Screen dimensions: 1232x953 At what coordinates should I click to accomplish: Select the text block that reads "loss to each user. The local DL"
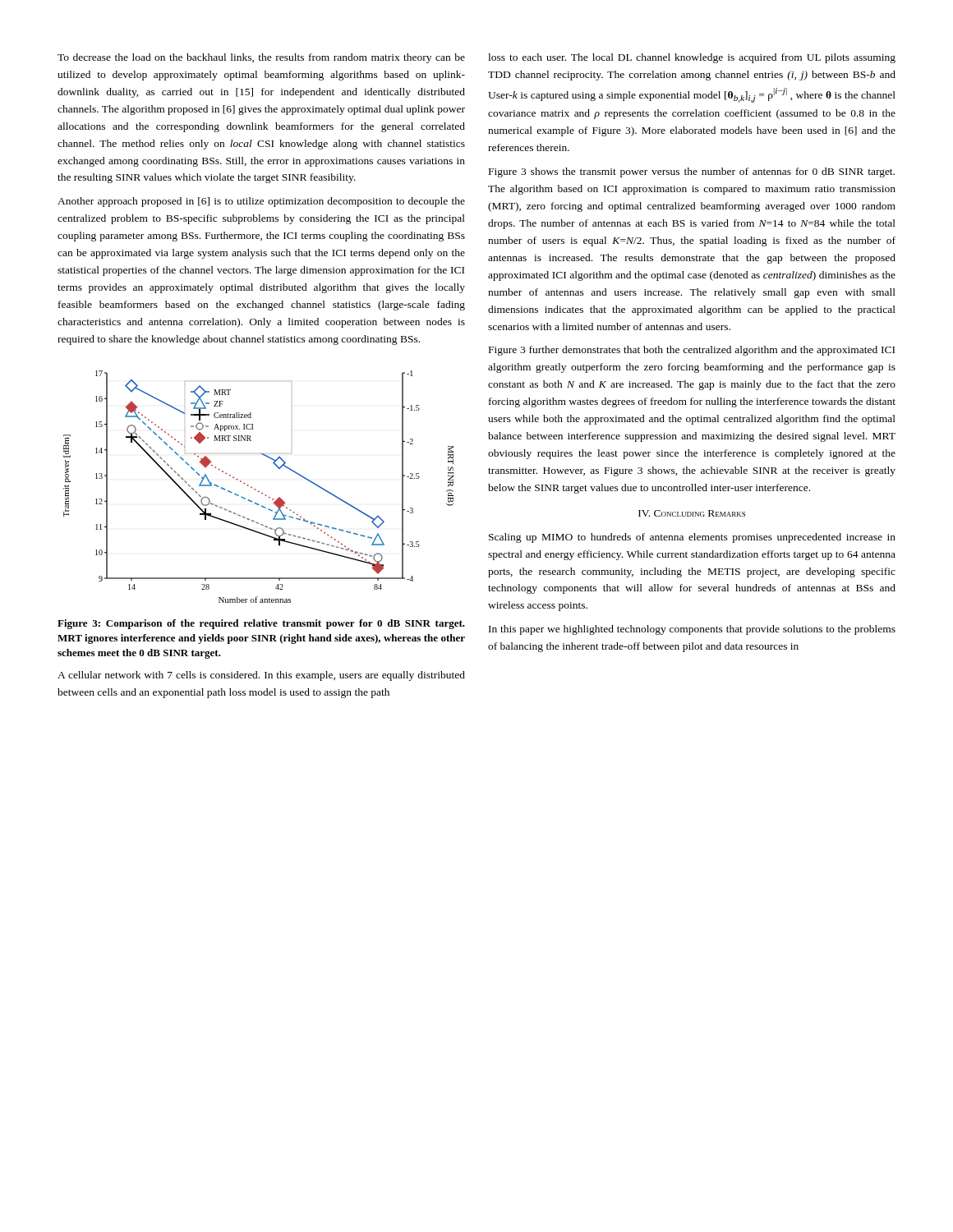point(692,103)
